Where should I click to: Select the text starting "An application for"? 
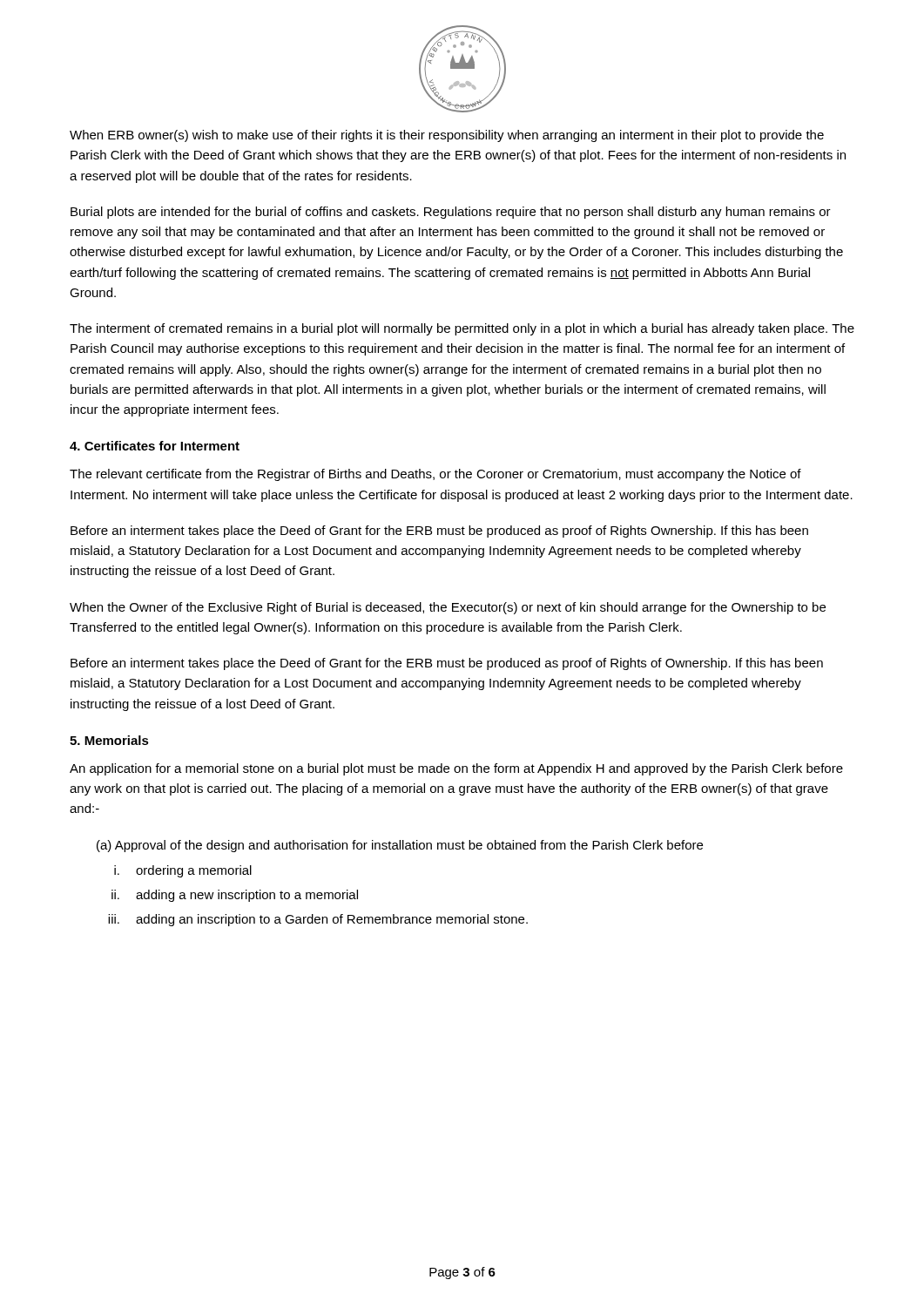pos(456,788)
